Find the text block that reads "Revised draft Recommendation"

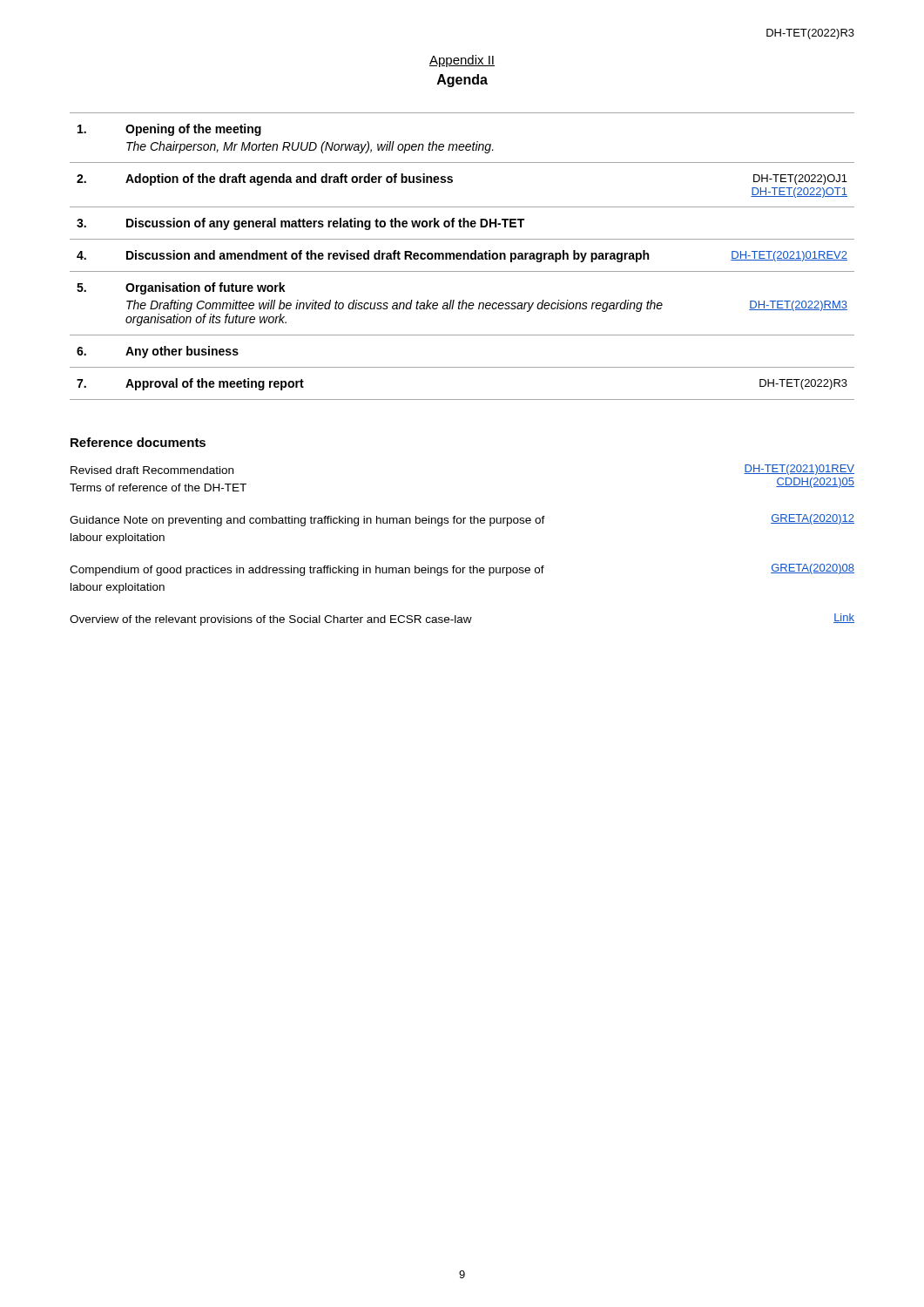tap(153, 469)
